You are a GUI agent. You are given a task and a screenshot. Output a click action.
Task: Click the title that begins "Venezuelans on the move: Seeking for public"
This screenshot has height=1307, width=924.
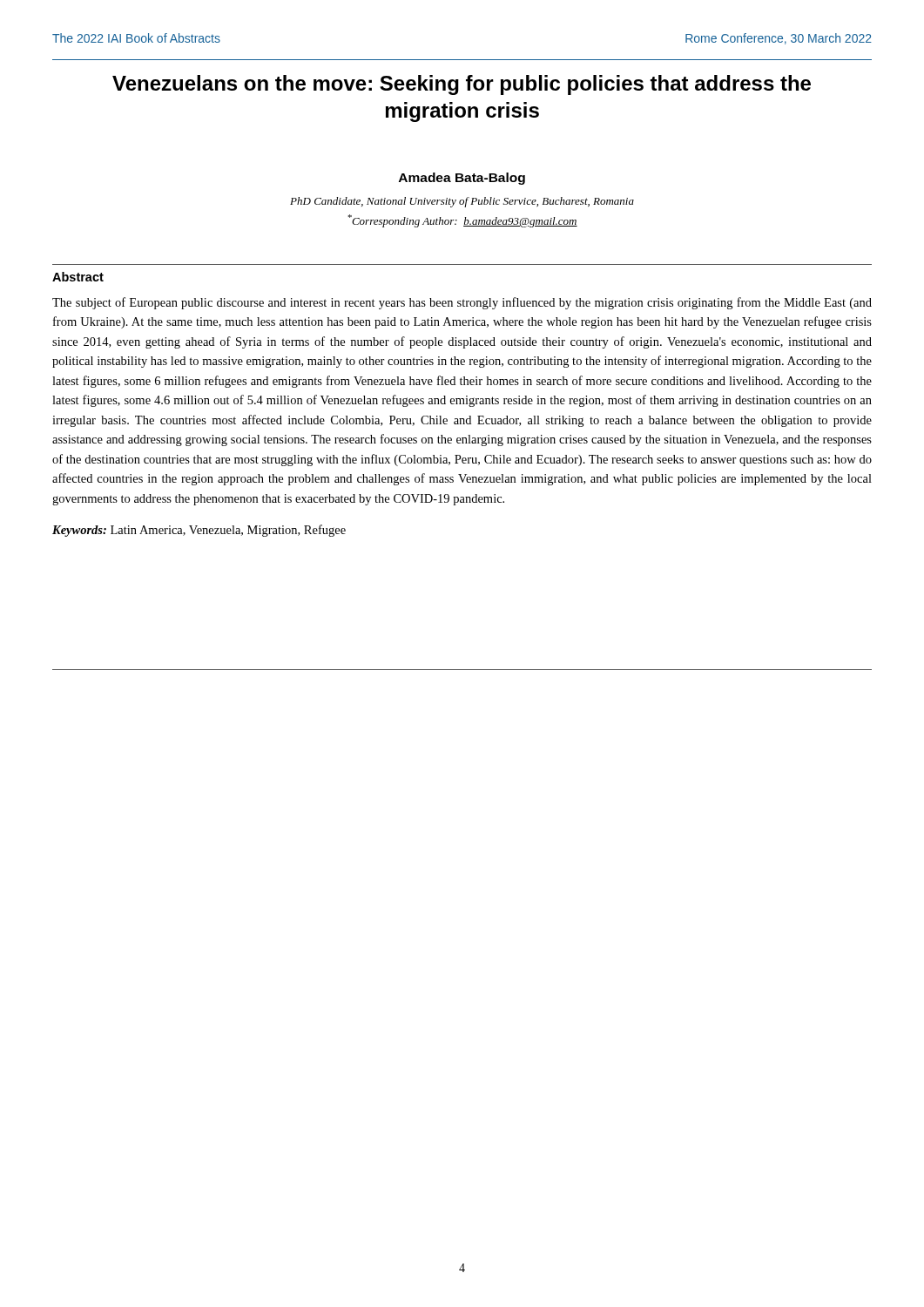coord(462,97)
